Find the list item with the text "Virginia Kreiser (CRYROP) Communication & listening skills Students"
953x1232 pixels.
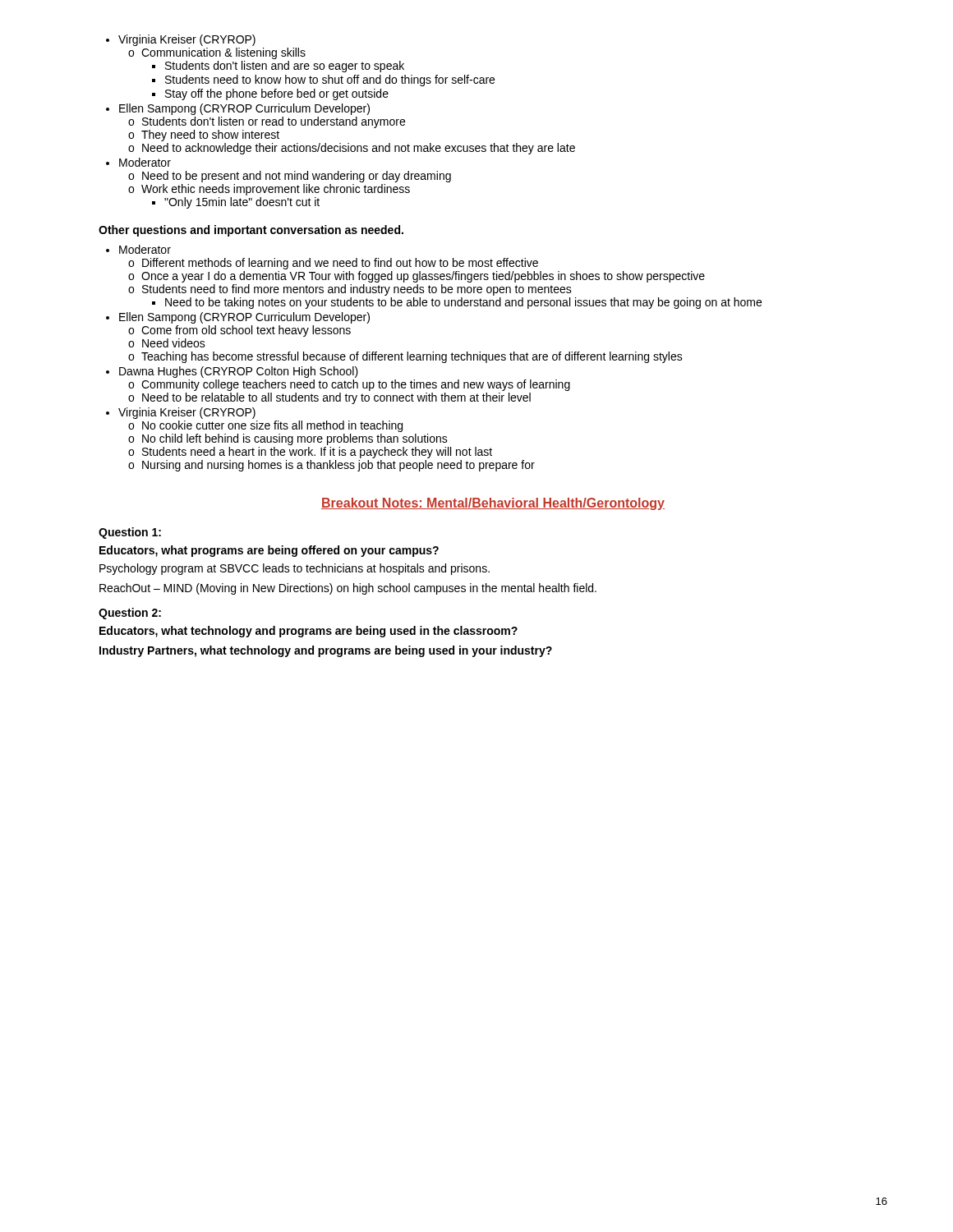(493, 67)
